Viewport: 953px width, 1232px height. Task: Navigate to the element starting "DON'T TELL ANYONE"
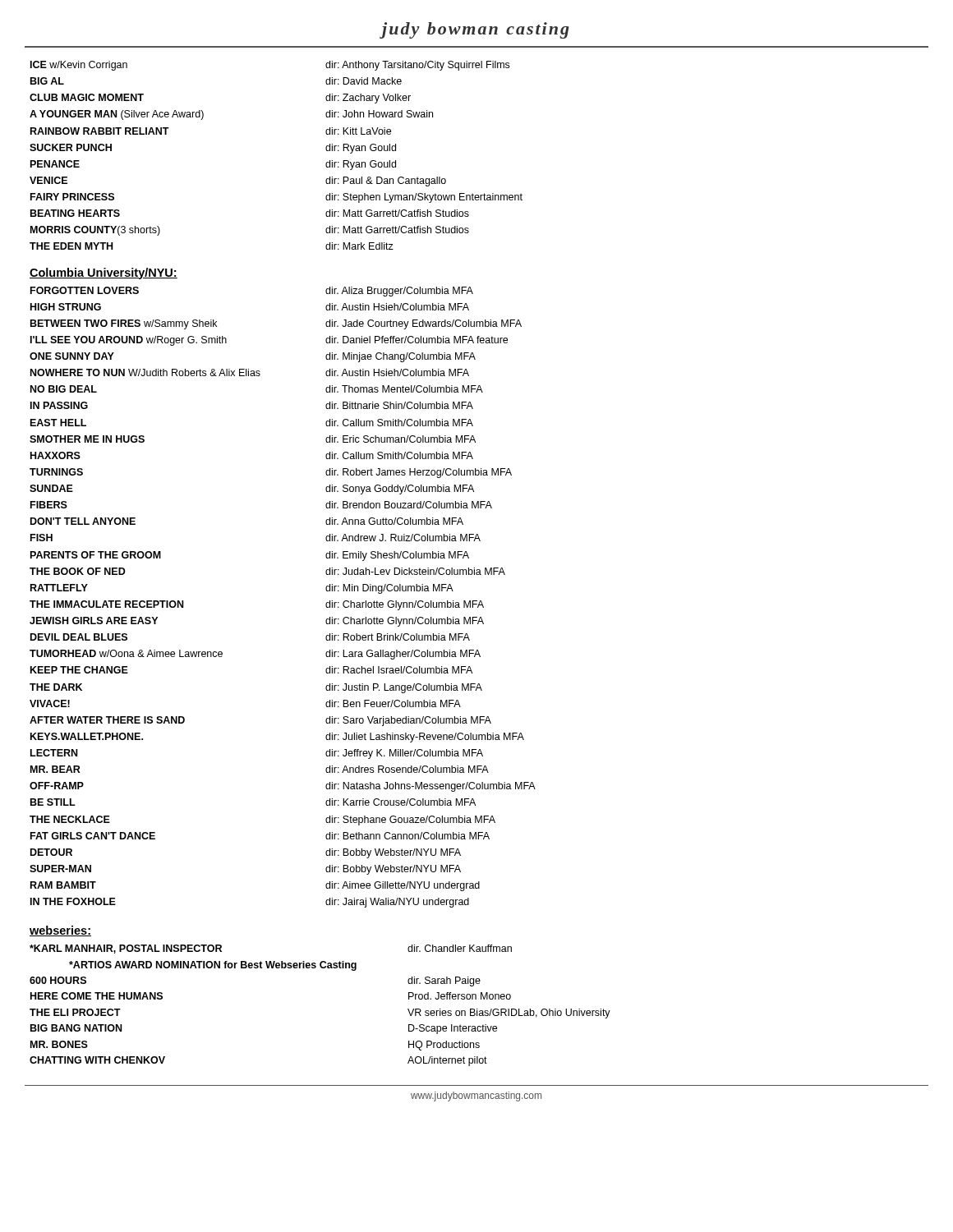point(83,522)
